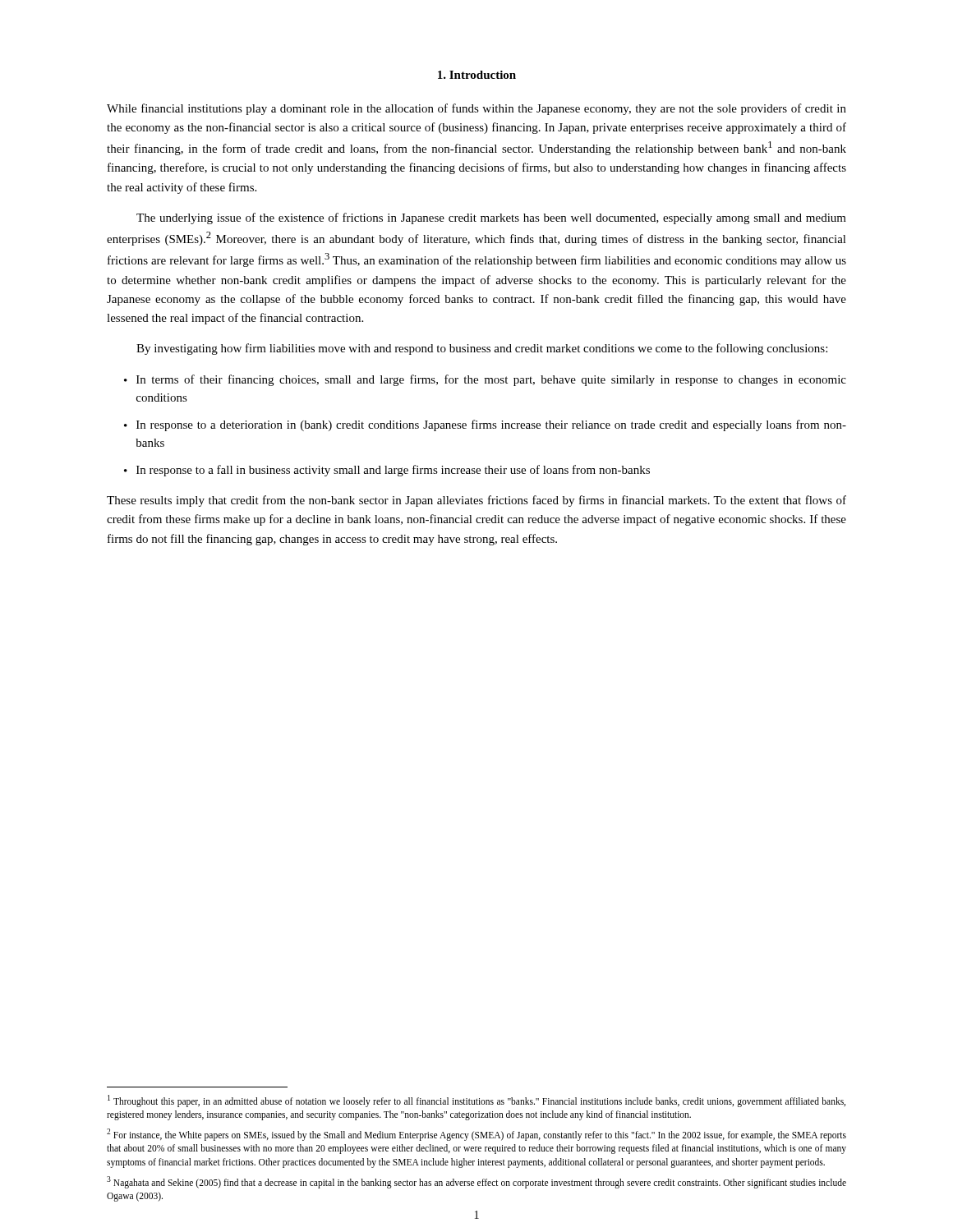Point to the text block starting "While financial institutions play a dominant role in"

click(x=476, y=147)
